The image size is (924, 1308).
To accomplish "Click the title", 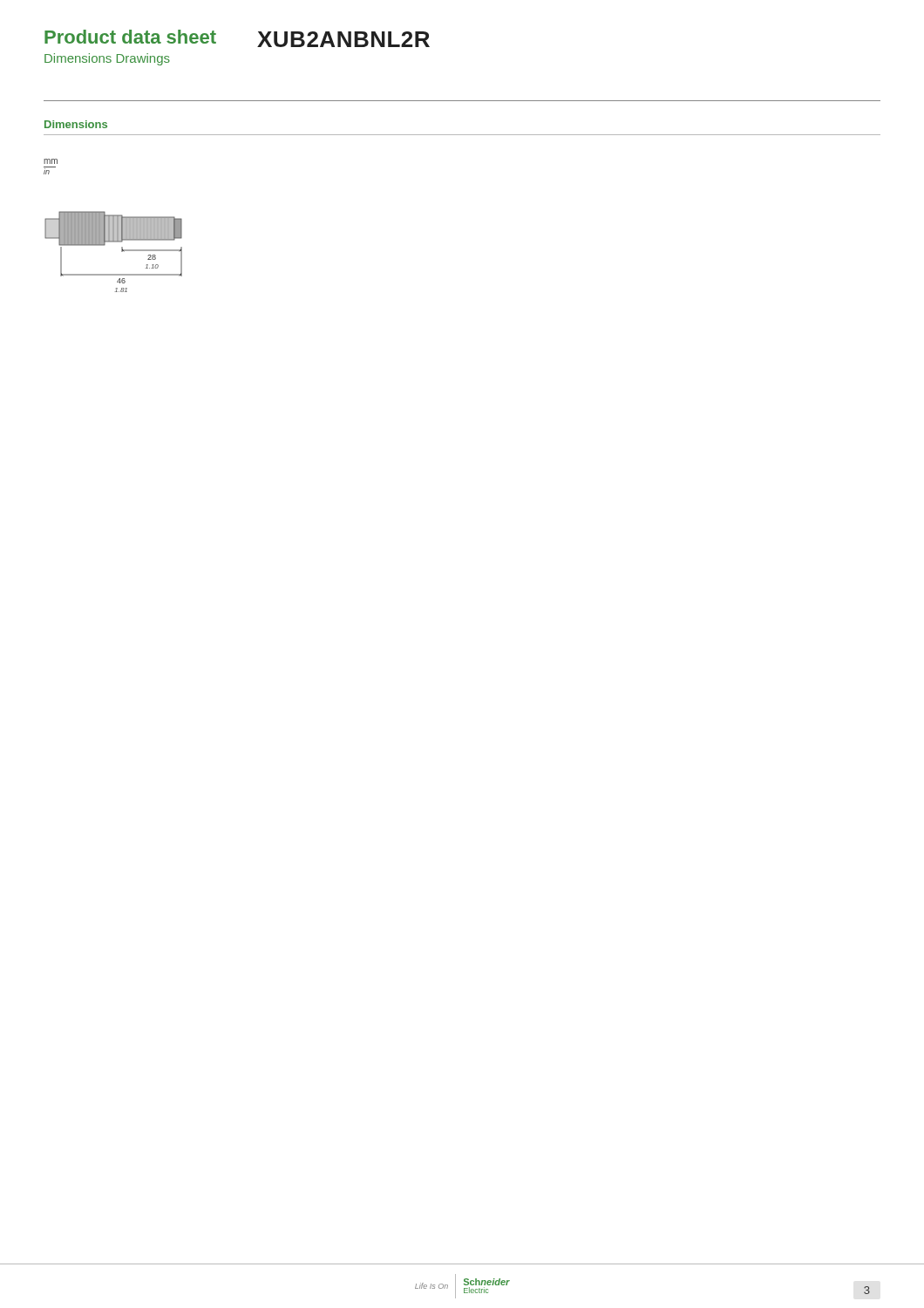I will click(344, 39).
